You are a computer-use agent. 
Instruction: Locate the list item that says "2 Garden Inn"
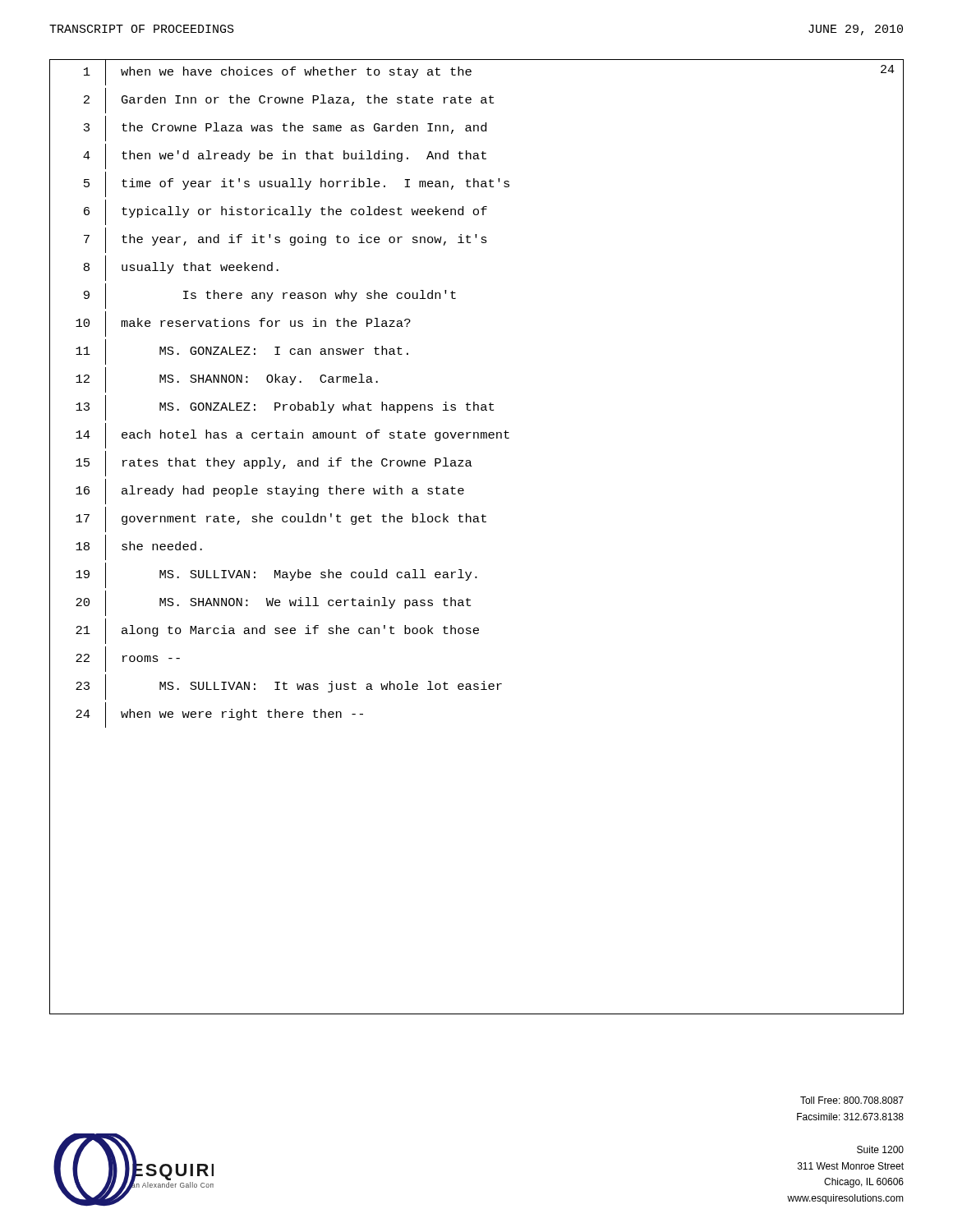(476, 101)
